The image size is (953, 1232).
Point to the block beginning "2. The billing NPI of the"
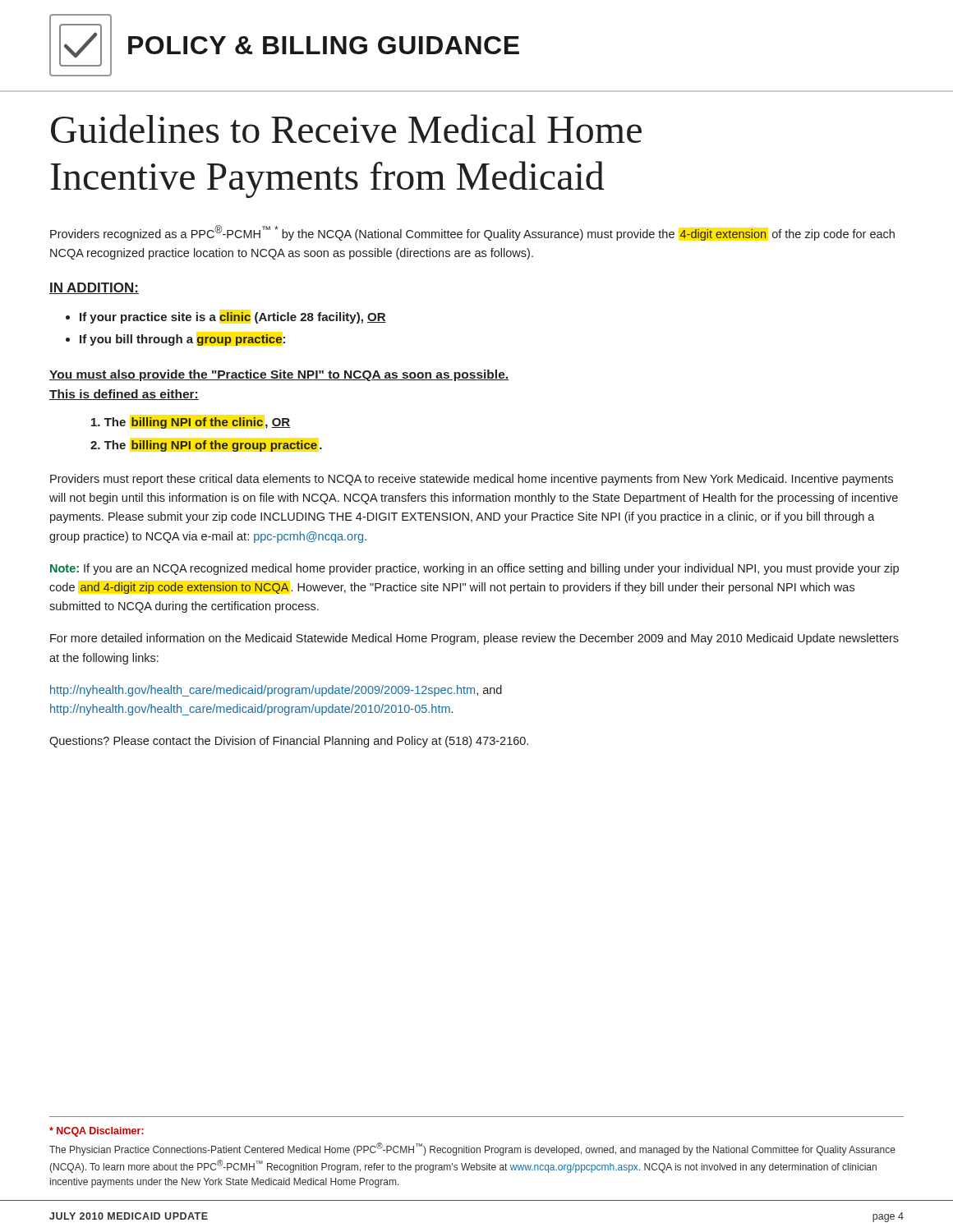(x=206, y=445)
